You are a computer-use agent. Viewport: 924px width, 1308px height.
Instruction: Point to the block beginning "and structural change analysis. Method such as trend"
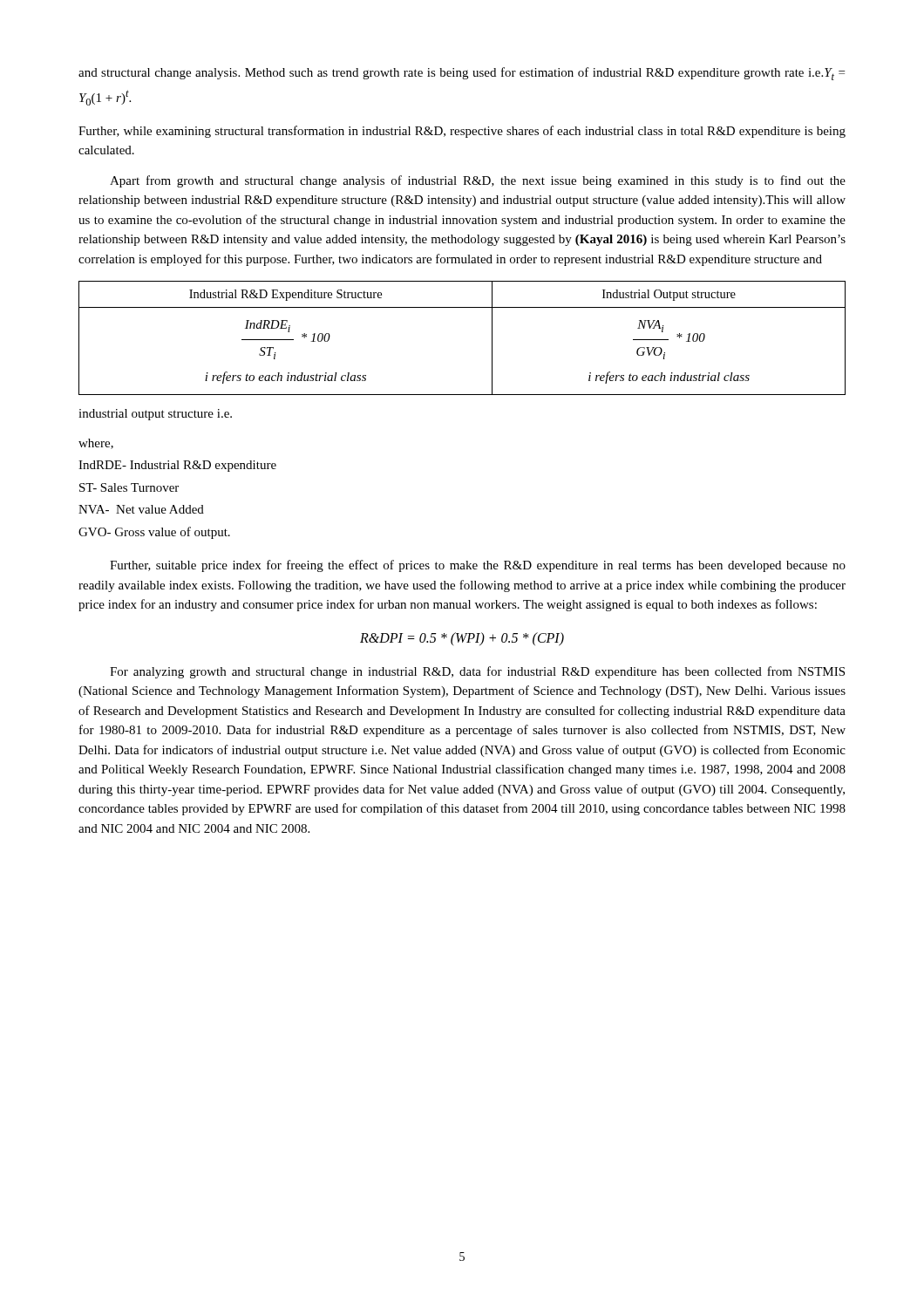click(462, 87)
